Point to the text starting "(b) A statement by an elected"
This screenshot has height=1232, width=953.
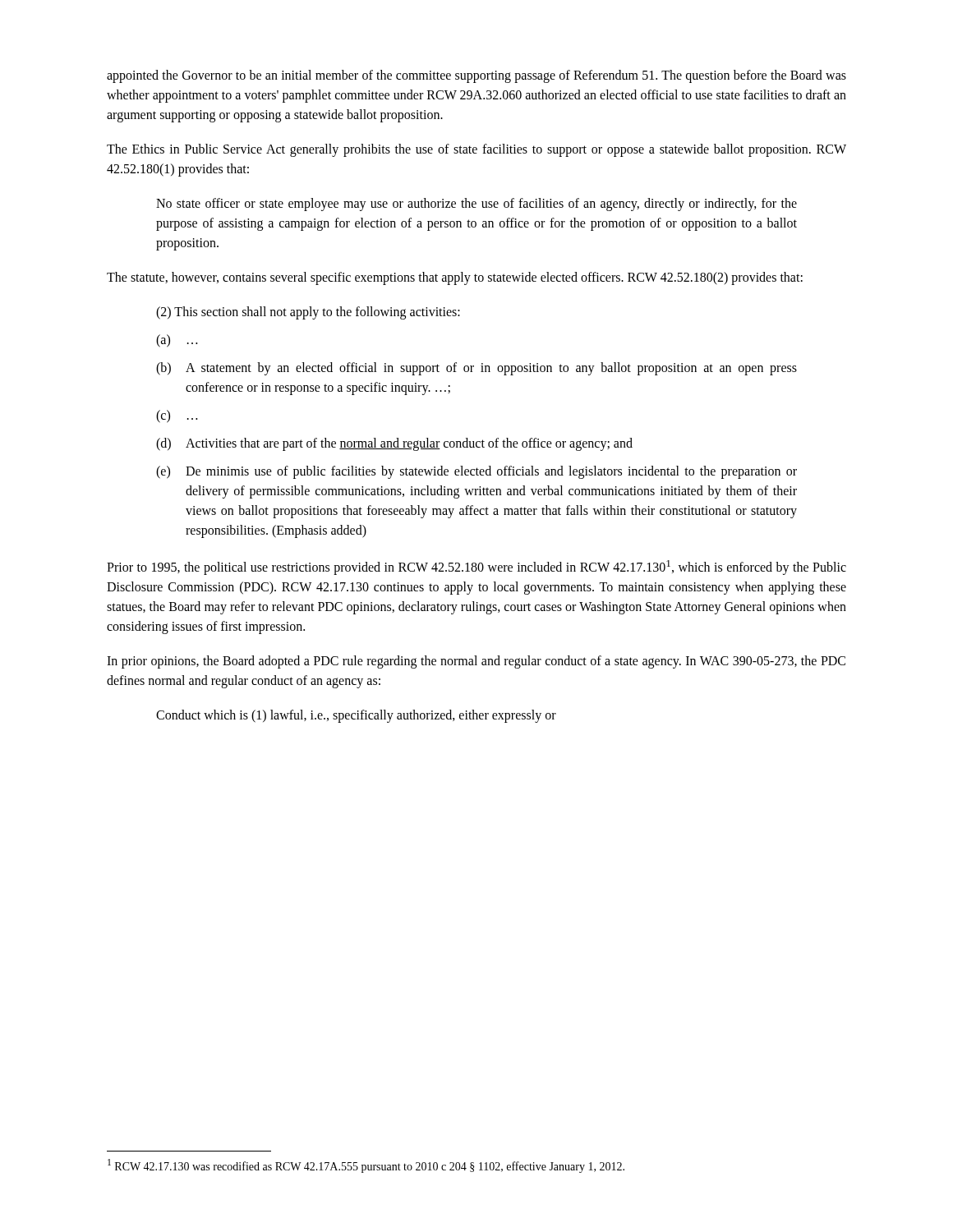click(476, 378)
